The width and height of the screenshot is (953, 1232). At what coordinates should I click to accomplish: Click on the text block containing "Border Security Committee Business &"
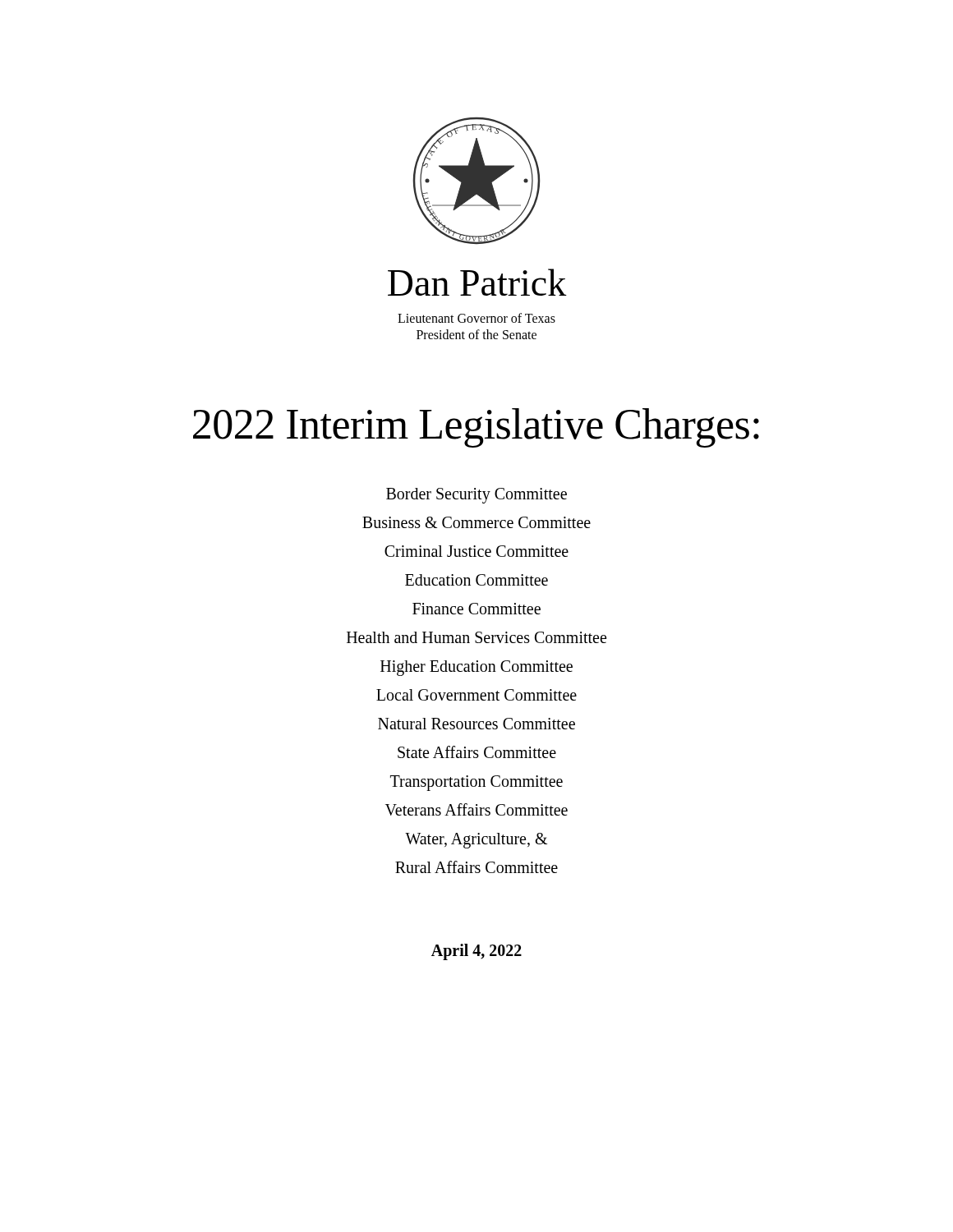click(x=476, y=681)
